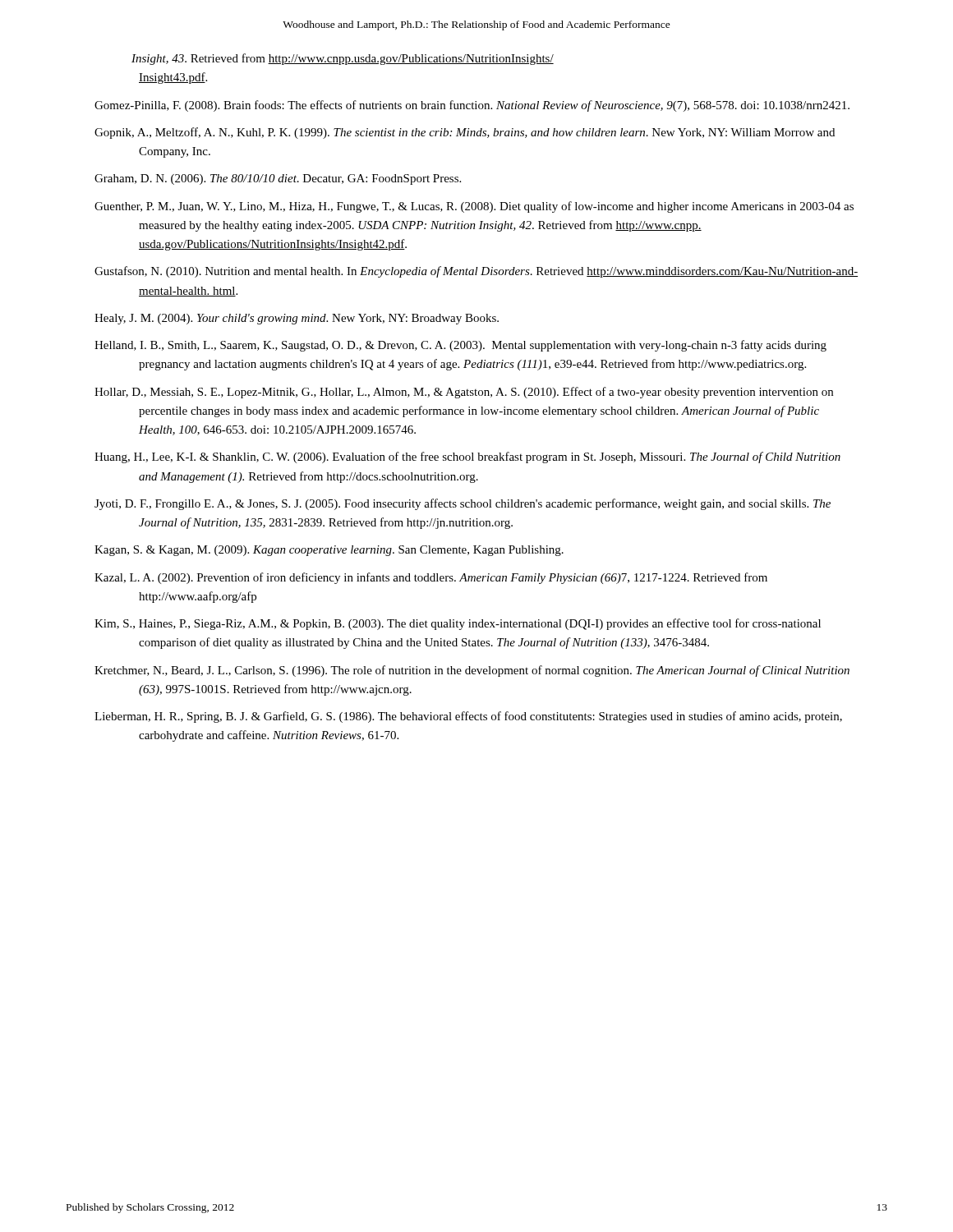This screenshot has height=1232, width=953.
Task: Click on the list item containing "Gomez-Pinilla, F. (2008). Brain"
Action: 472,105
